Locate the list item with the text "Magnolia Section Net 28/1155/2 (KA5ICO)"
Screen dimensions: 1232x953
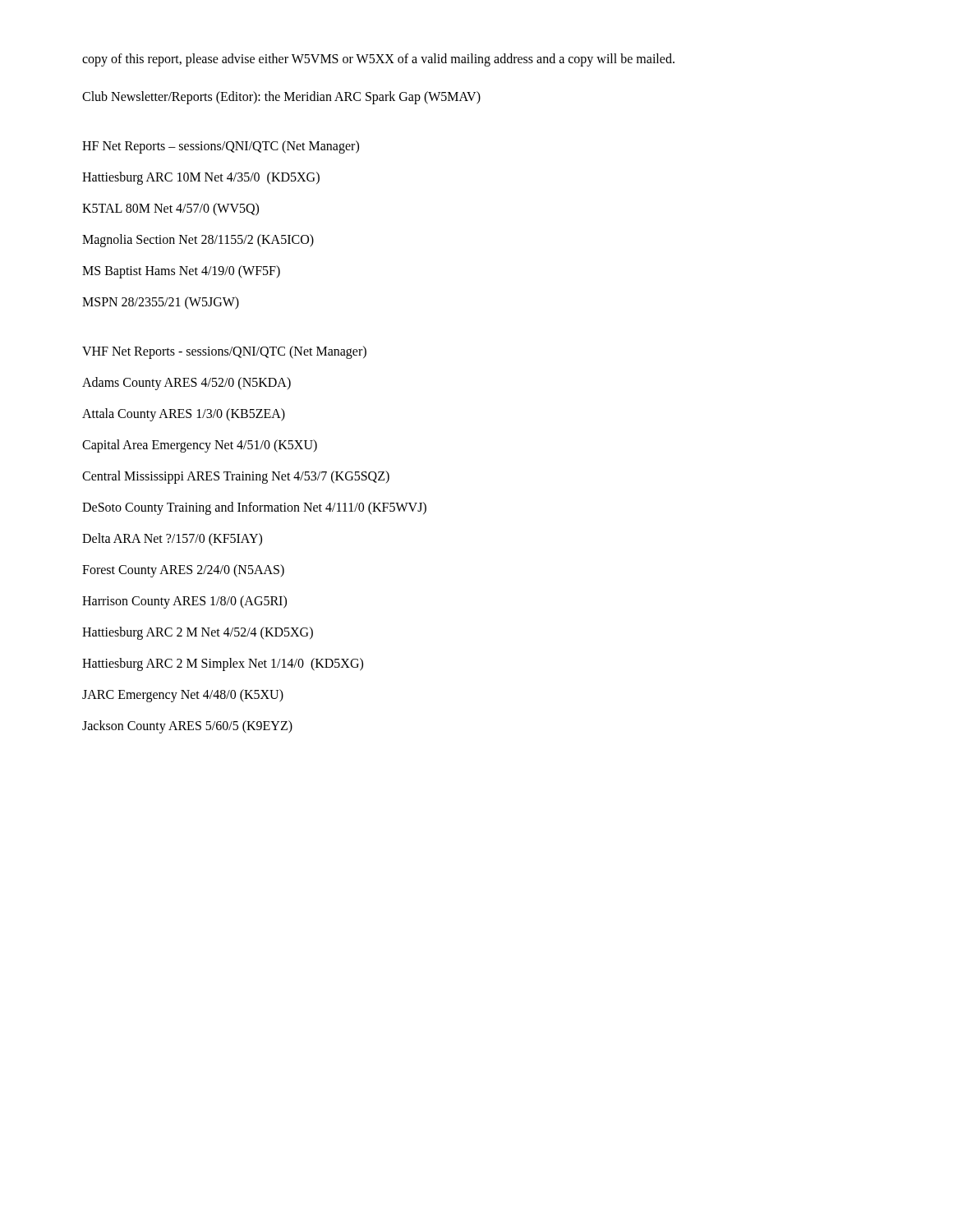coord(198,239)
